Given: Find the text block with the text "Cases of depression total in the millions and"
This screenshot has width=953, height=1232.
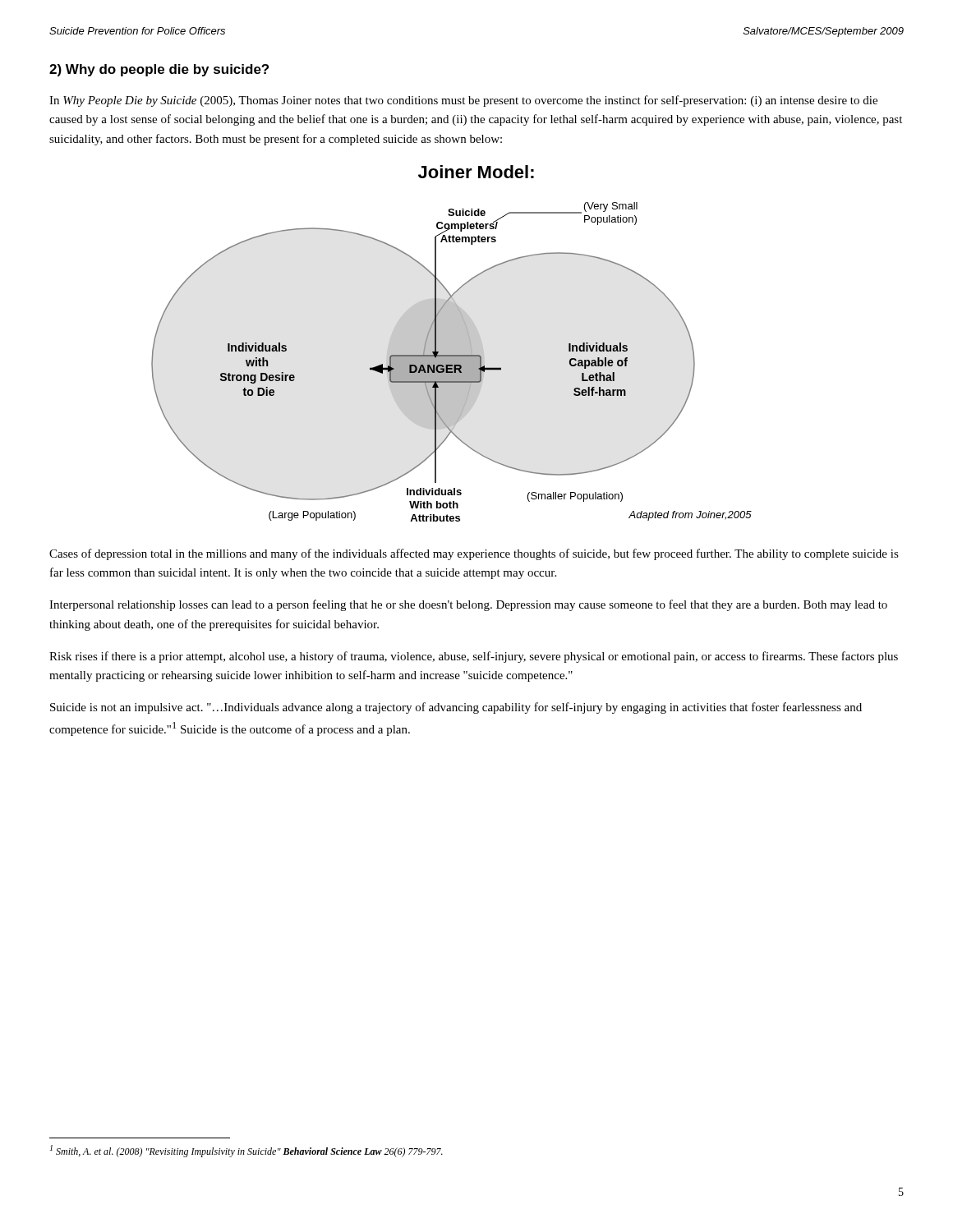Looking at the screenshot, I should click(x=474, y=563).
